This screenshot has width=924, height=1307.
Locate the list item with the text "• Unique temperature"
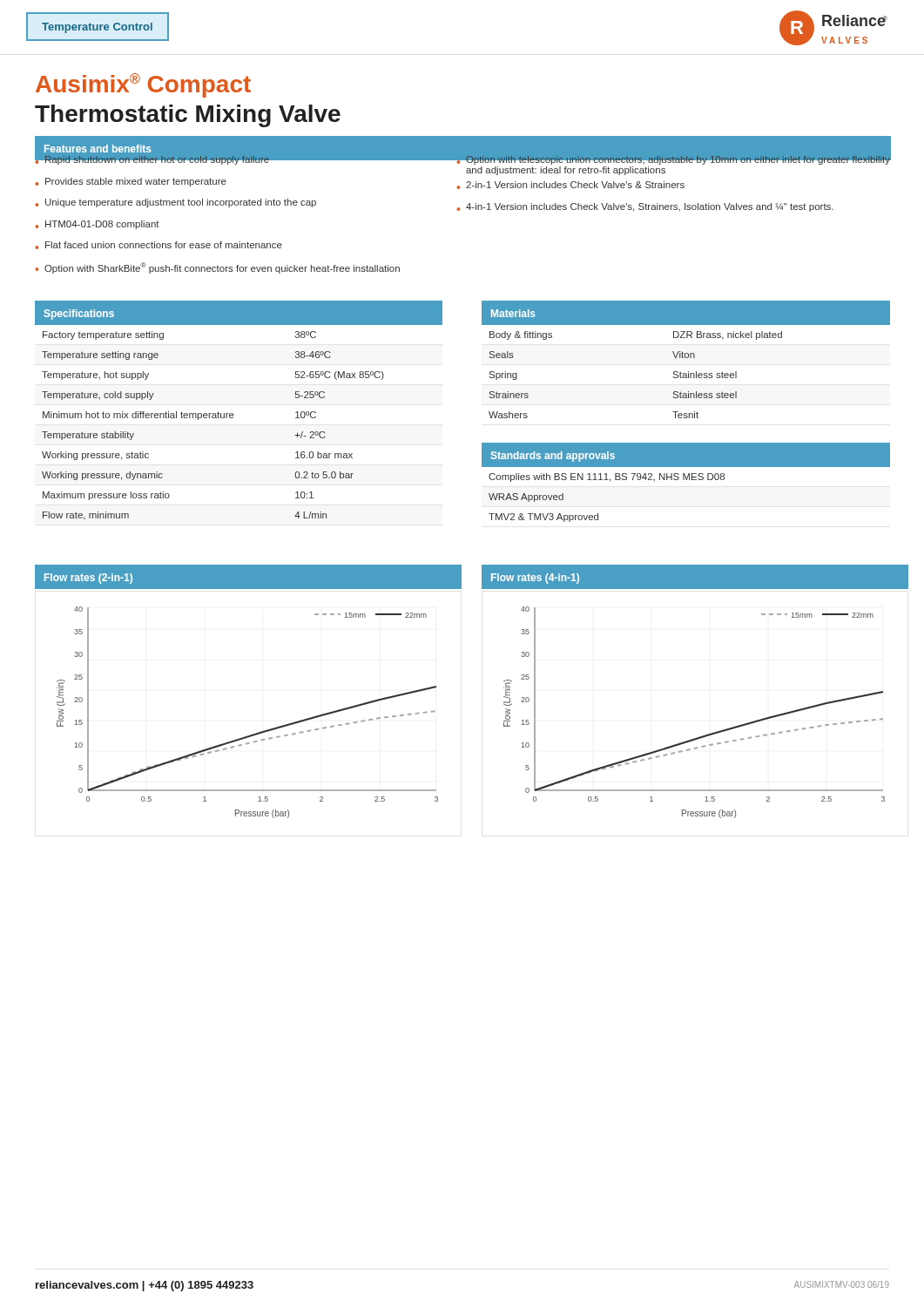[x=176, y=206]
